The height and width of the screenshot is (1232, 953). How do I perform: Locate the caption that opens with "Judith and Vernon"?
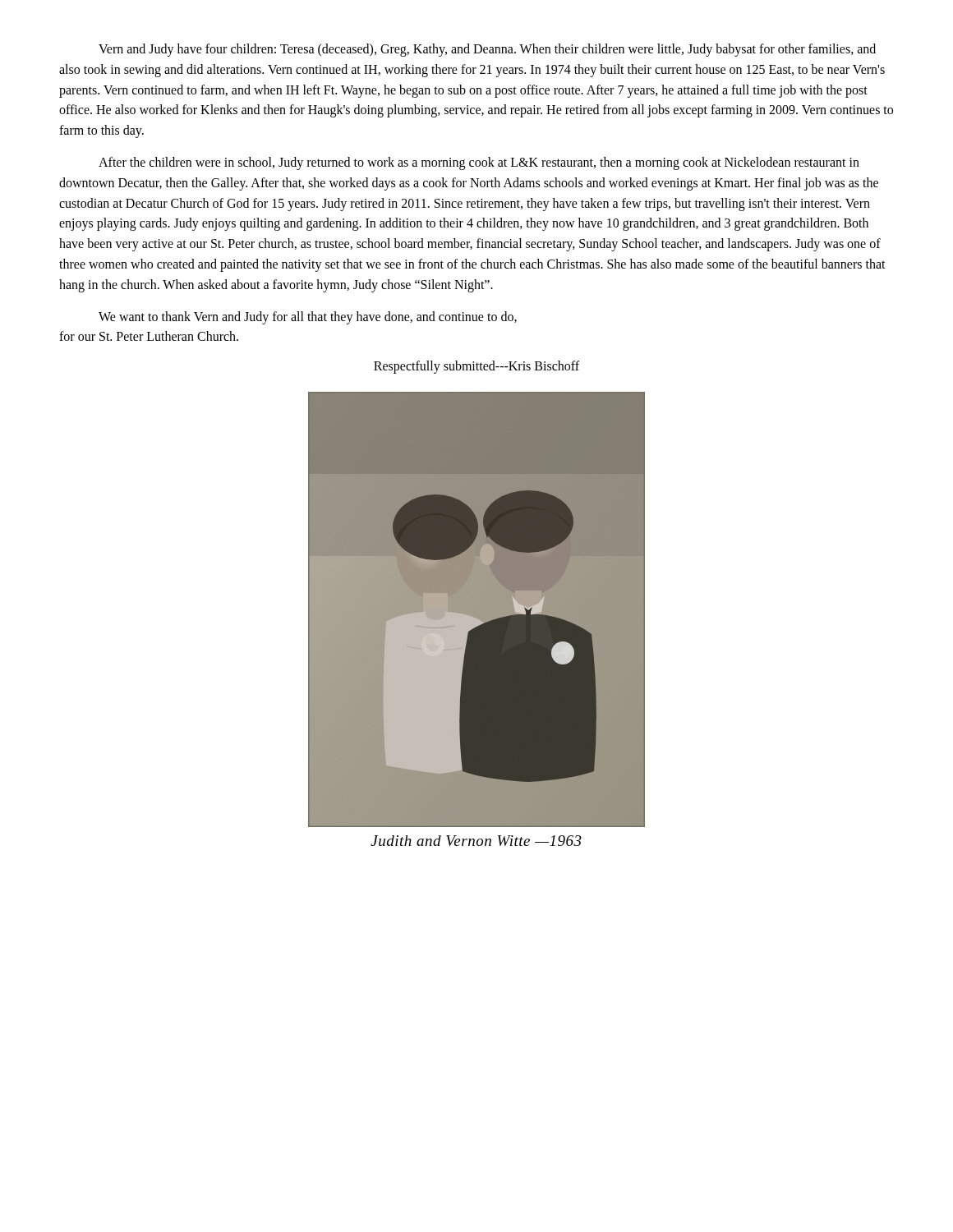[x=476, y=841]
